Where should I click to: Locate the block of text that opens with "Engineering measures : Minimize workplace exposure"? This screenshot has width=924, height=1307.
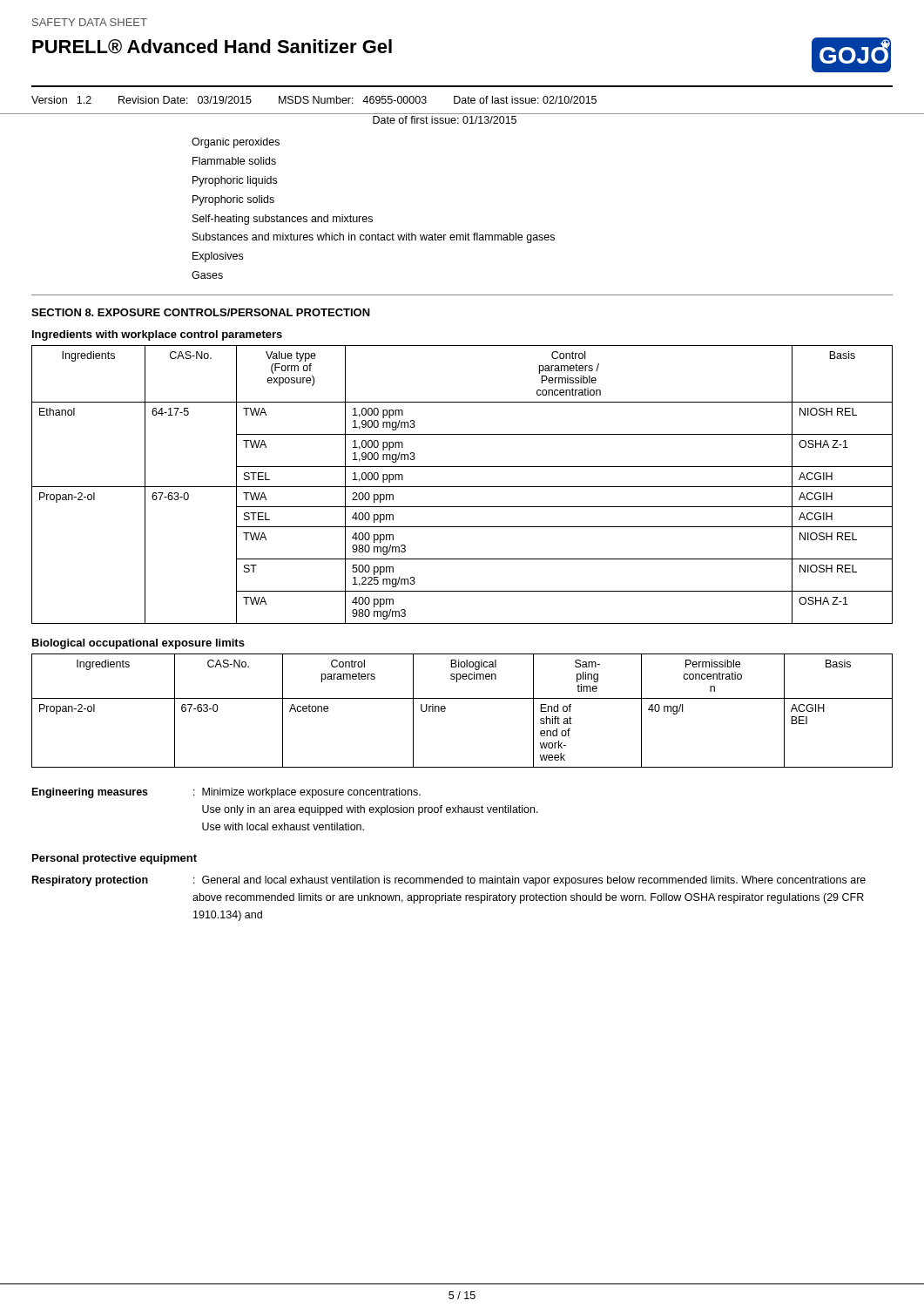[x=462, y=809]
